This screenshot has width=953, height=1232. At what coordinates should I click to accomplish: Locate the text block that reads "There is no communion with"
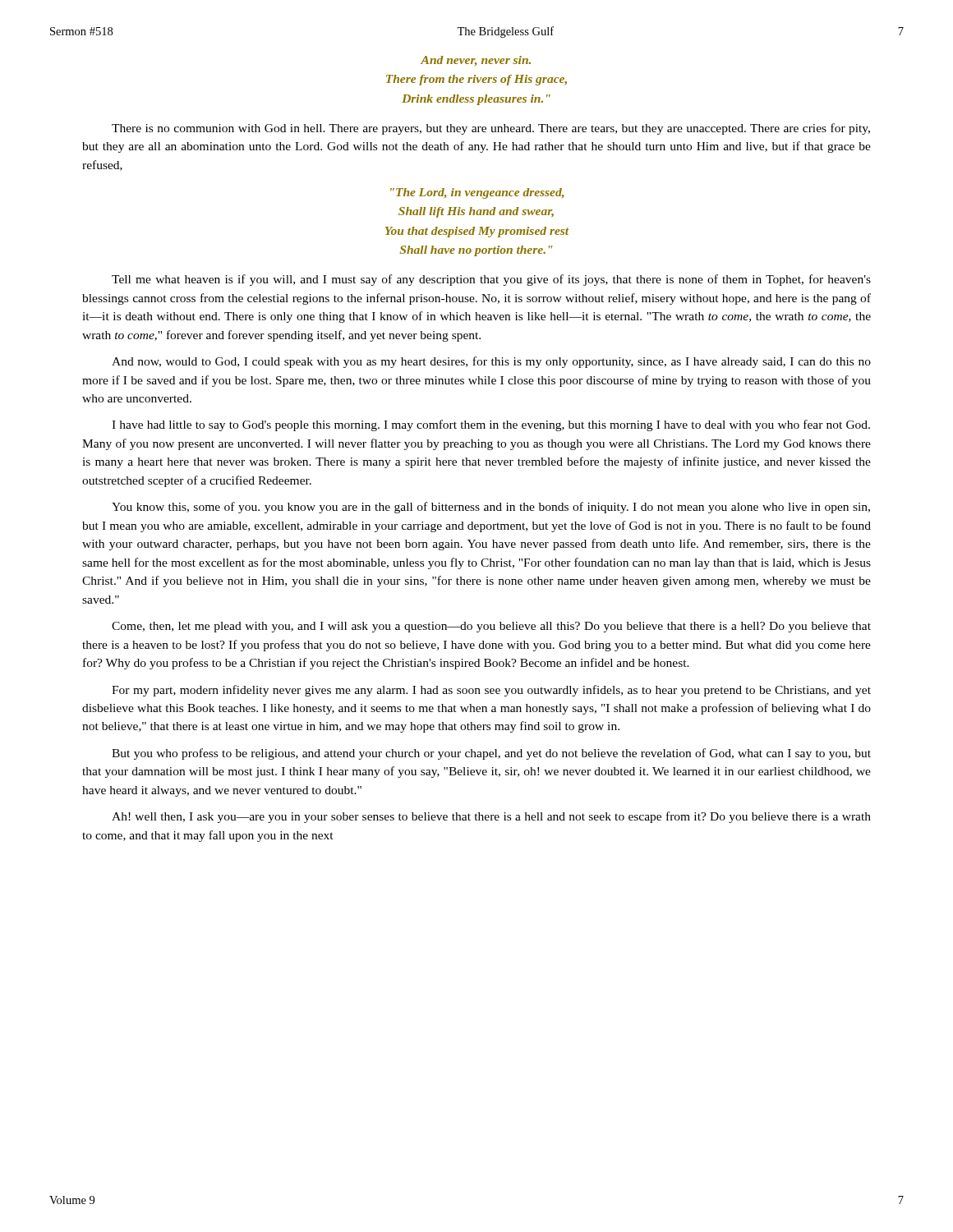point(476,146)
